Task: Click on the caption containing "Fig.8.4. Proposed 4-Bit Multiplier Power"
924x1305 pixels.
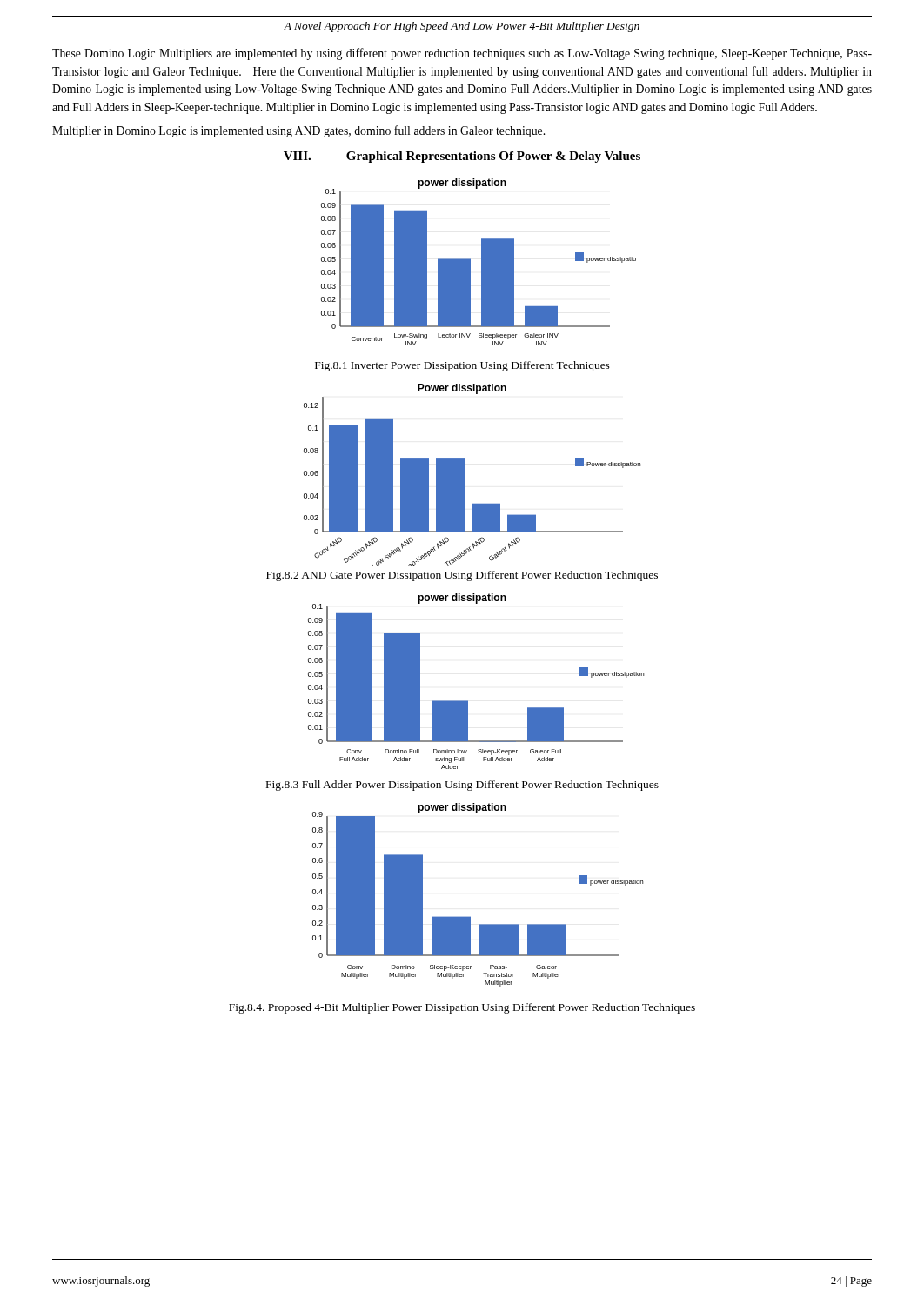Action: (x=462, y=1007)
